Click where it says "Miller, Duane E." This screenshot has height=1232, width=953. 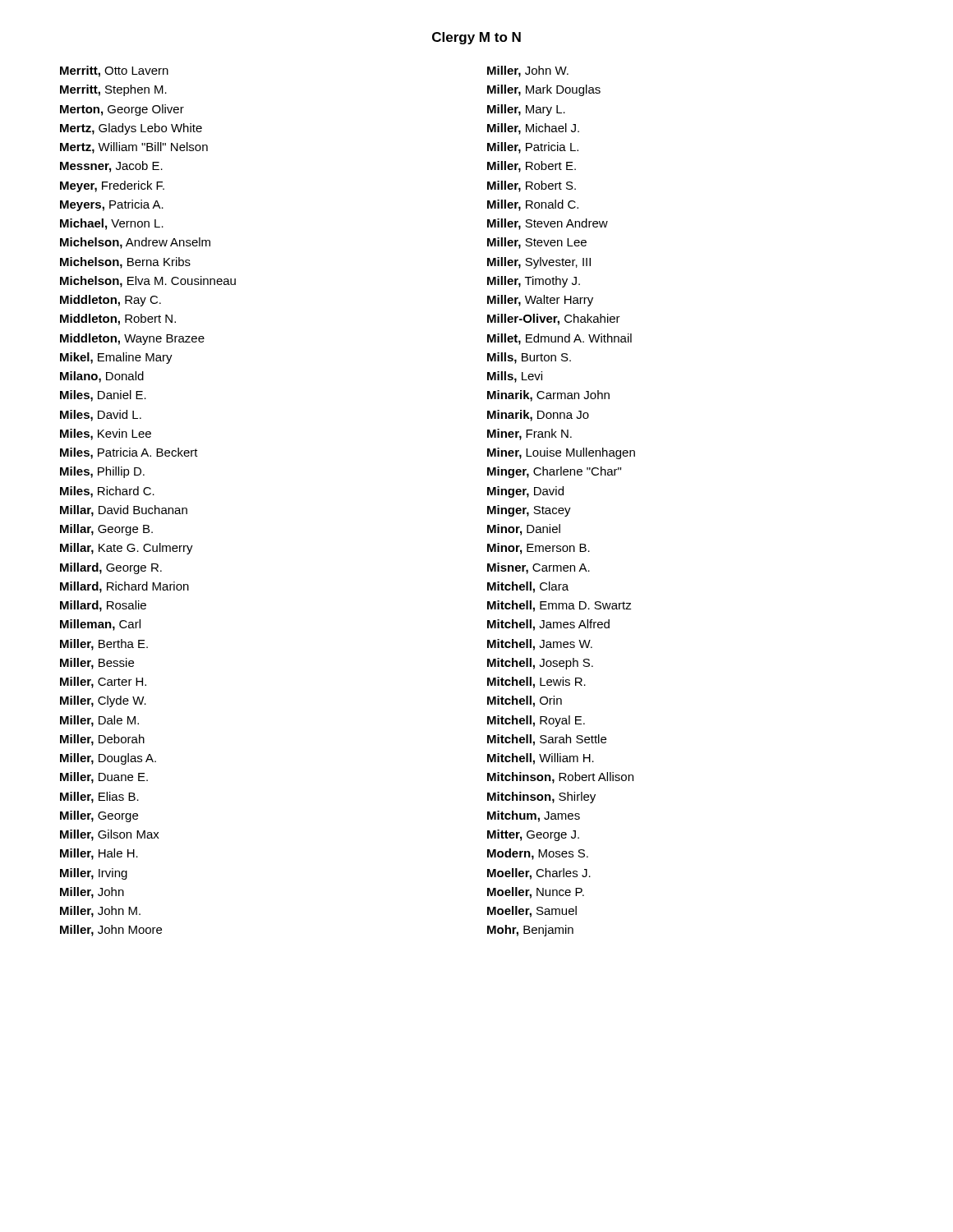click(x=104, y=777)
